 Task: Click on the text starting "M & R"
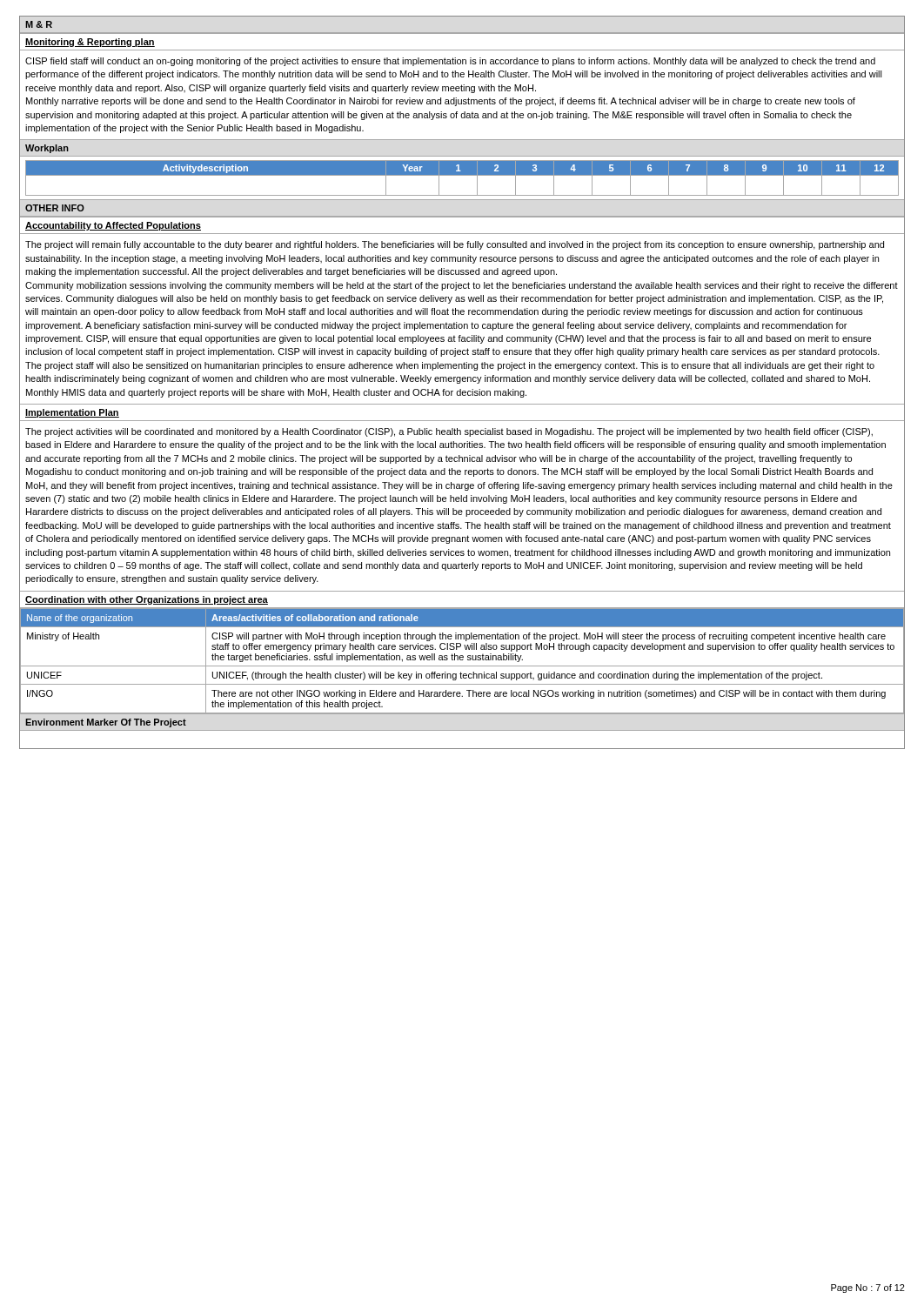(x=39, y=24)
